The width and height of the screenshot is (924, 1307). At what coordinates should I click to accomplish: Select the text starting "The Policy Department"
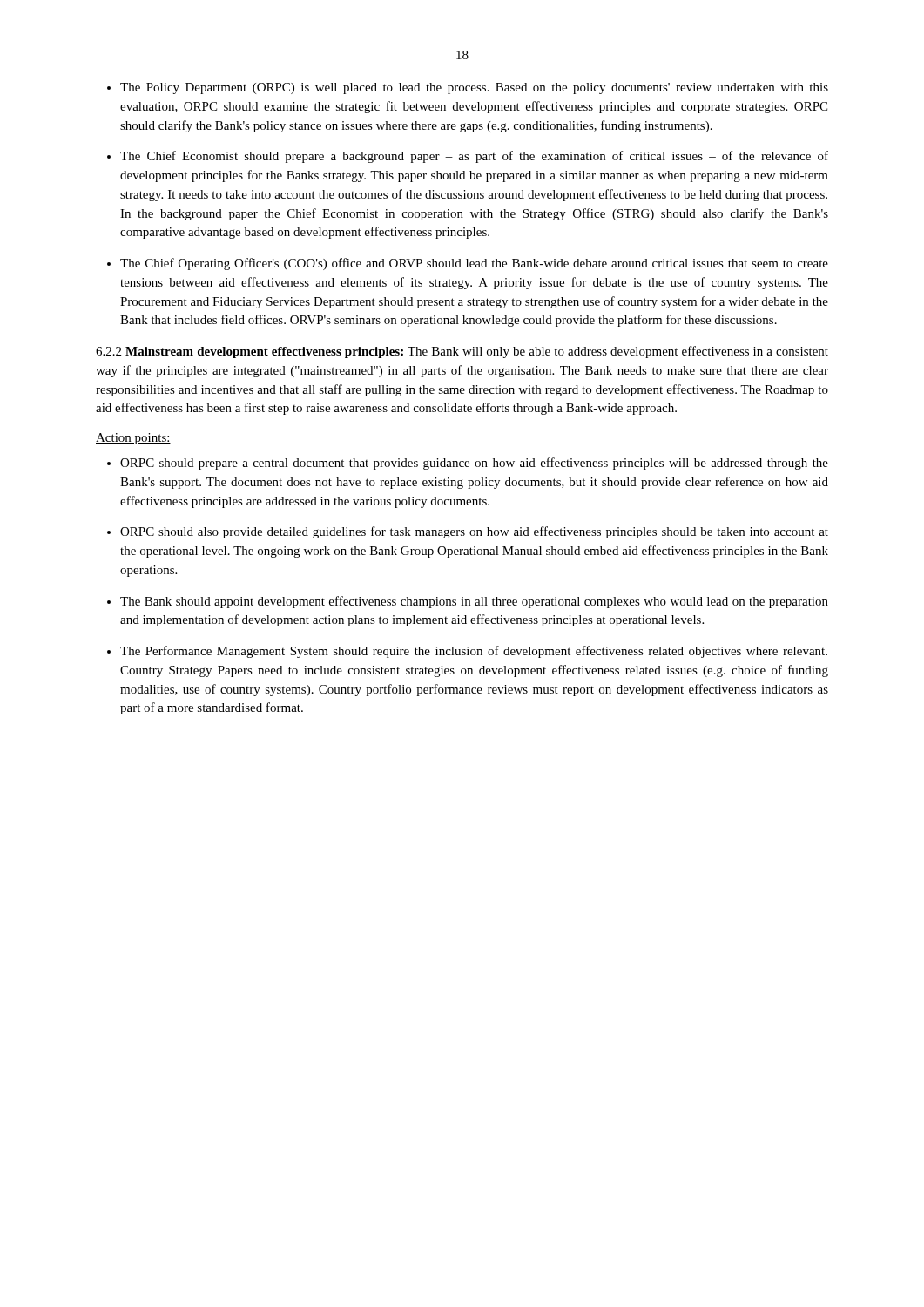(474, 106)
